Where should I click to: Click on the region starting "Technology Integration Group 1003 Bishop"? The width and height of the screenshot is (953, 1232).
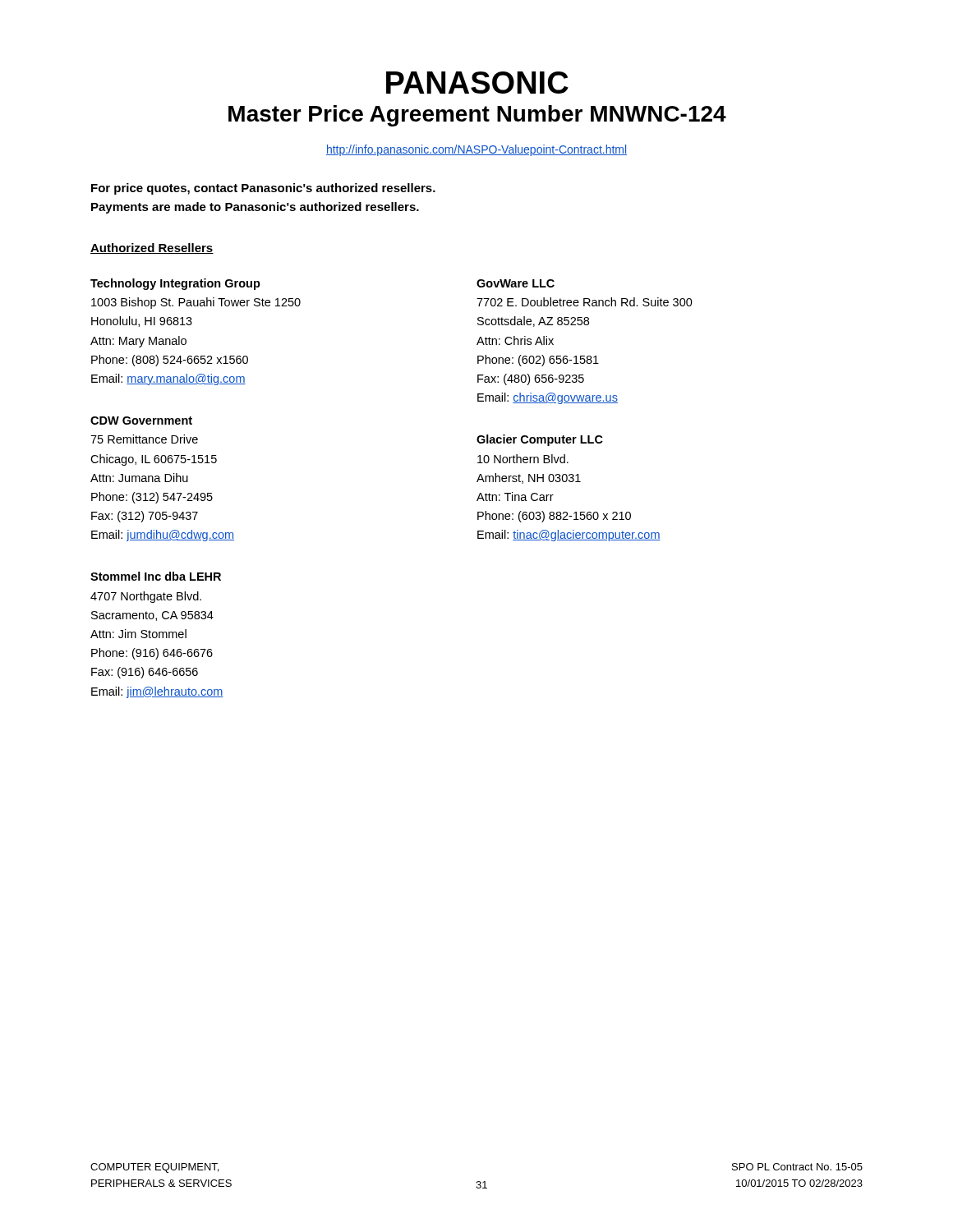(x=196, y=331)
